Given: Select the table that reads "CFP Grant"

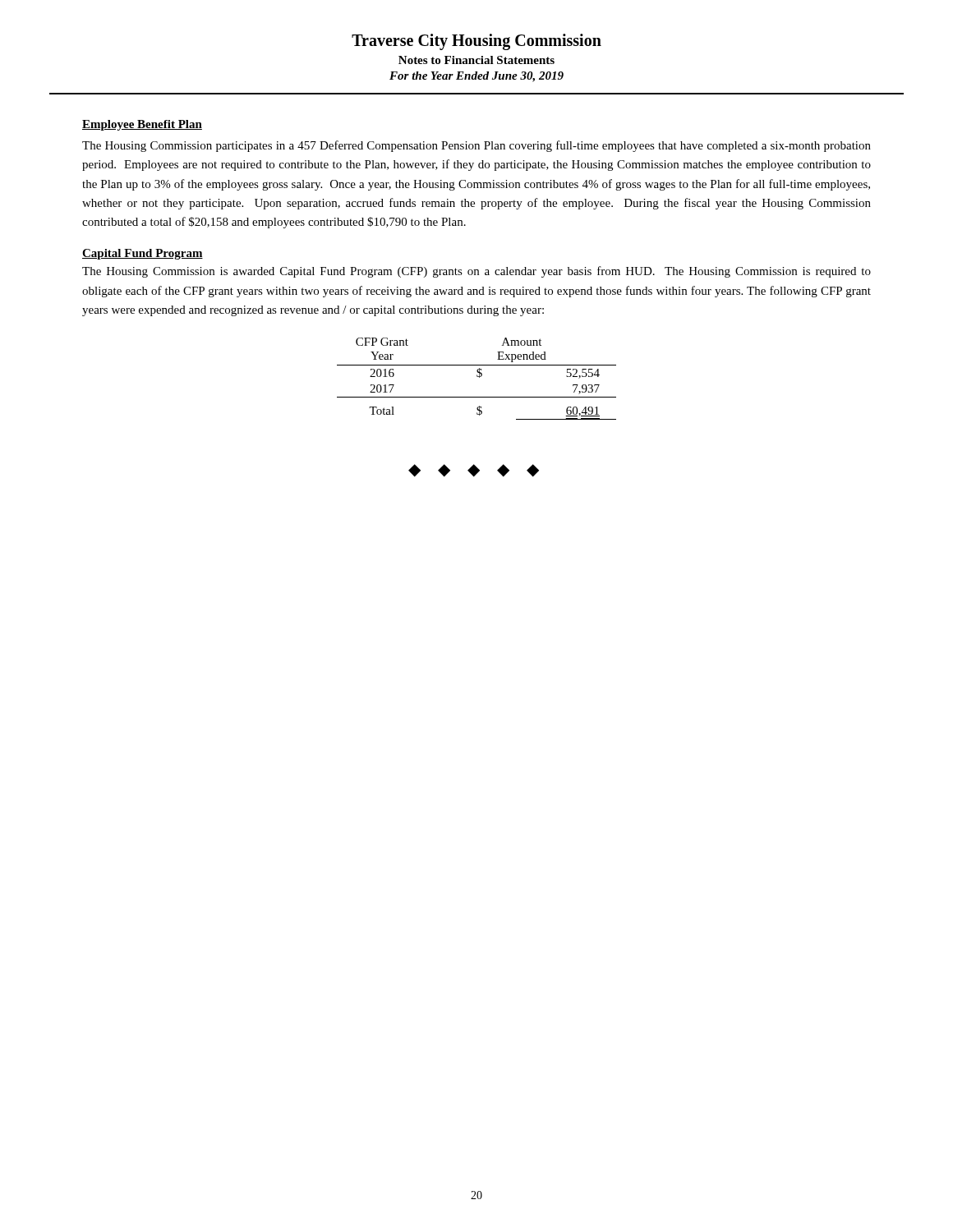Looking at the screenshot, I should [x=476, y=377].
